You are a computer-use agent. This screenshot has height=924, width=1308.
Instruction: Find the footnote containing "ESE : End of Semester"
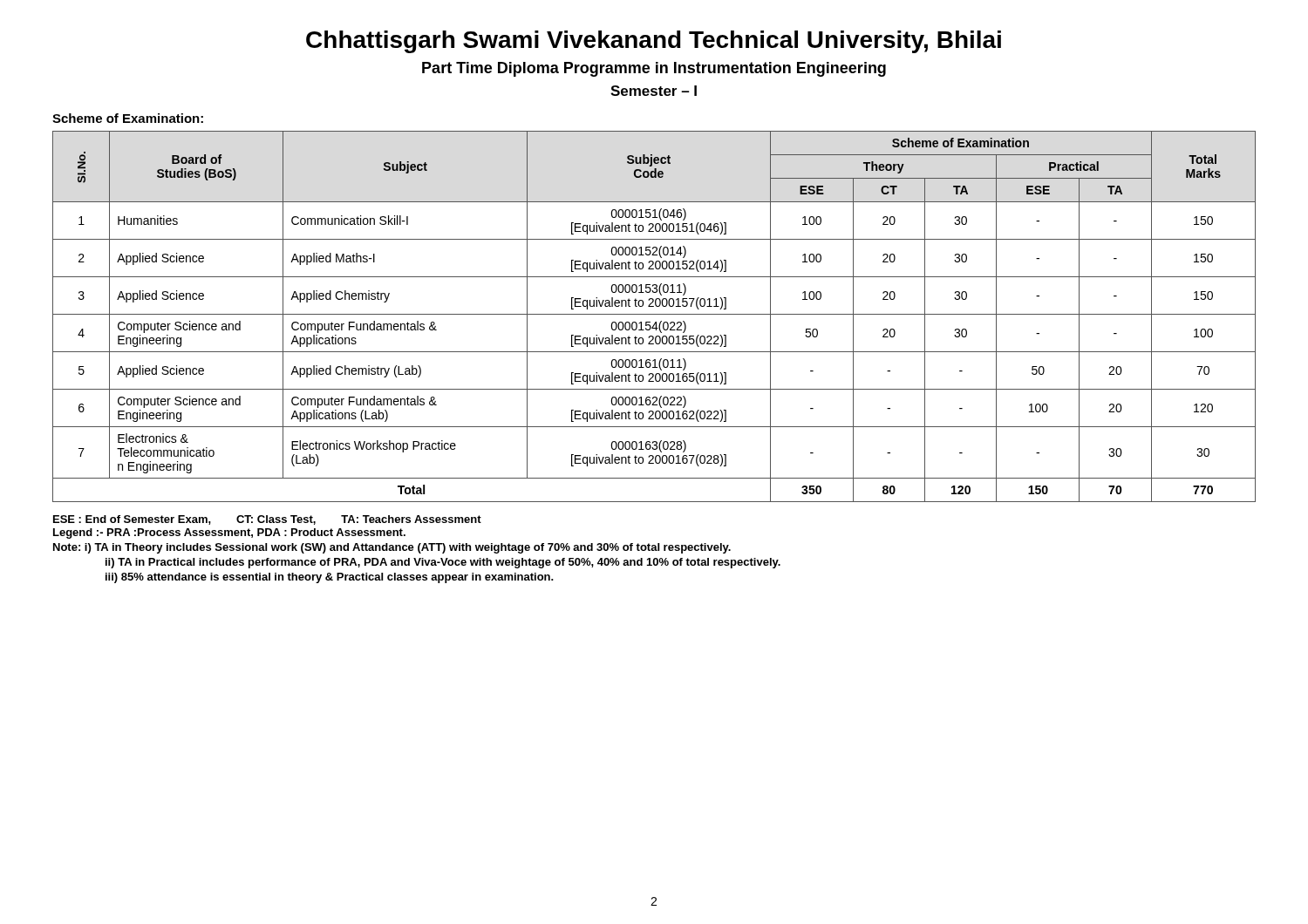pos(654,548)
